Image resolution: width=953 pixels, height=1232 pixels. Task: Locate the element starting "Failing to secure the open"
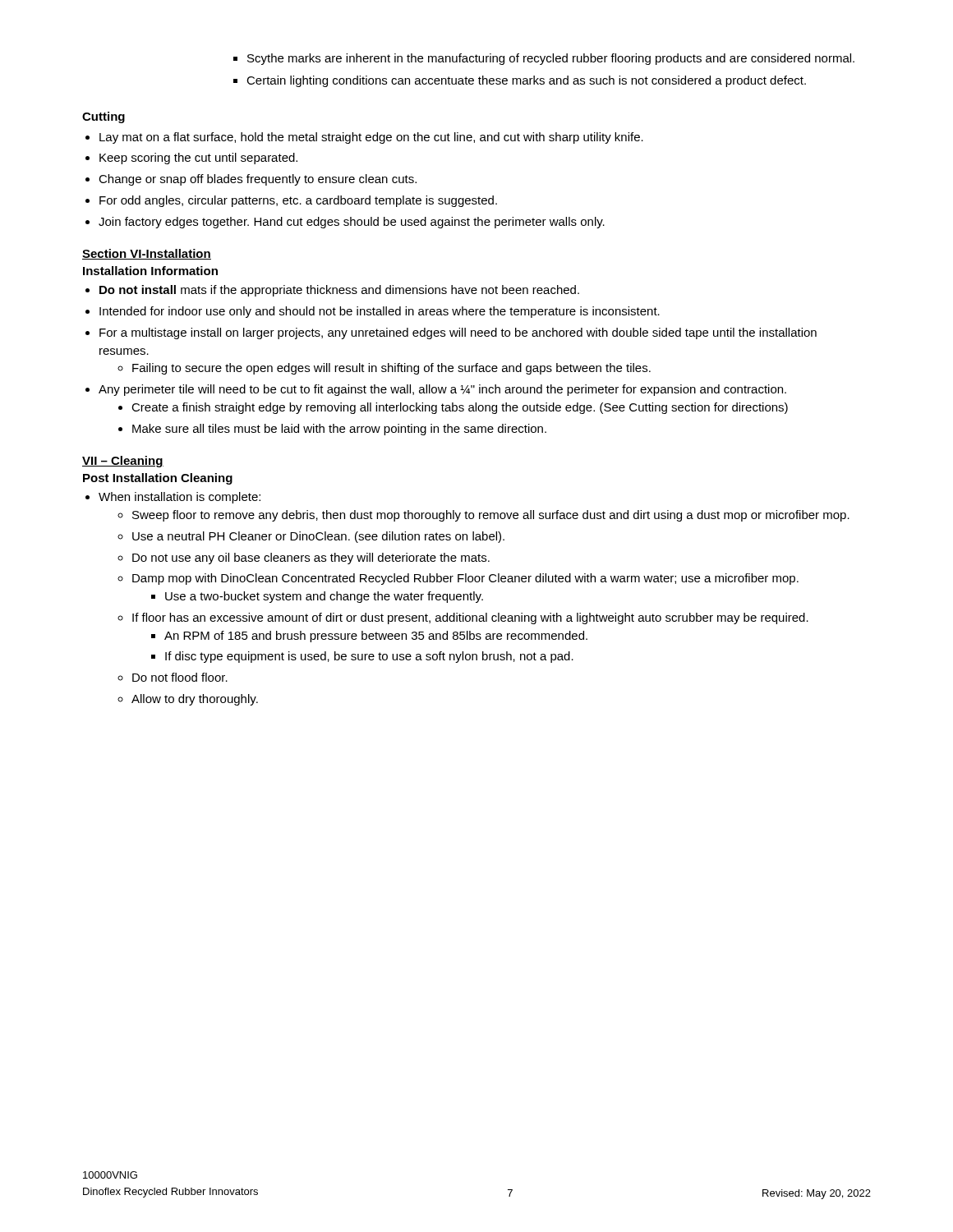[x=391, y=368]
